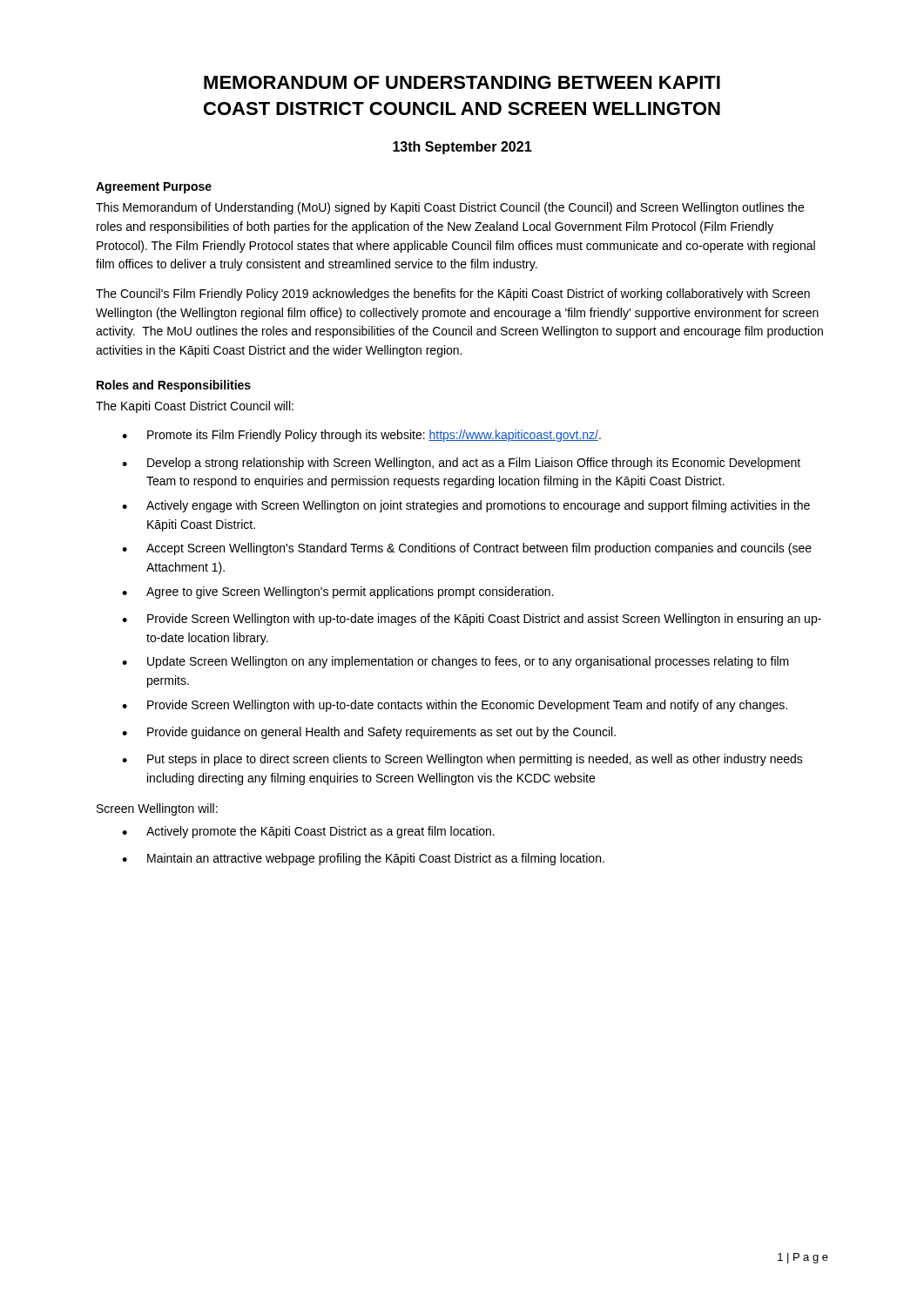
Task: Select the region starting "• Maintain an attractive"
Action: [x=475, y=861]
